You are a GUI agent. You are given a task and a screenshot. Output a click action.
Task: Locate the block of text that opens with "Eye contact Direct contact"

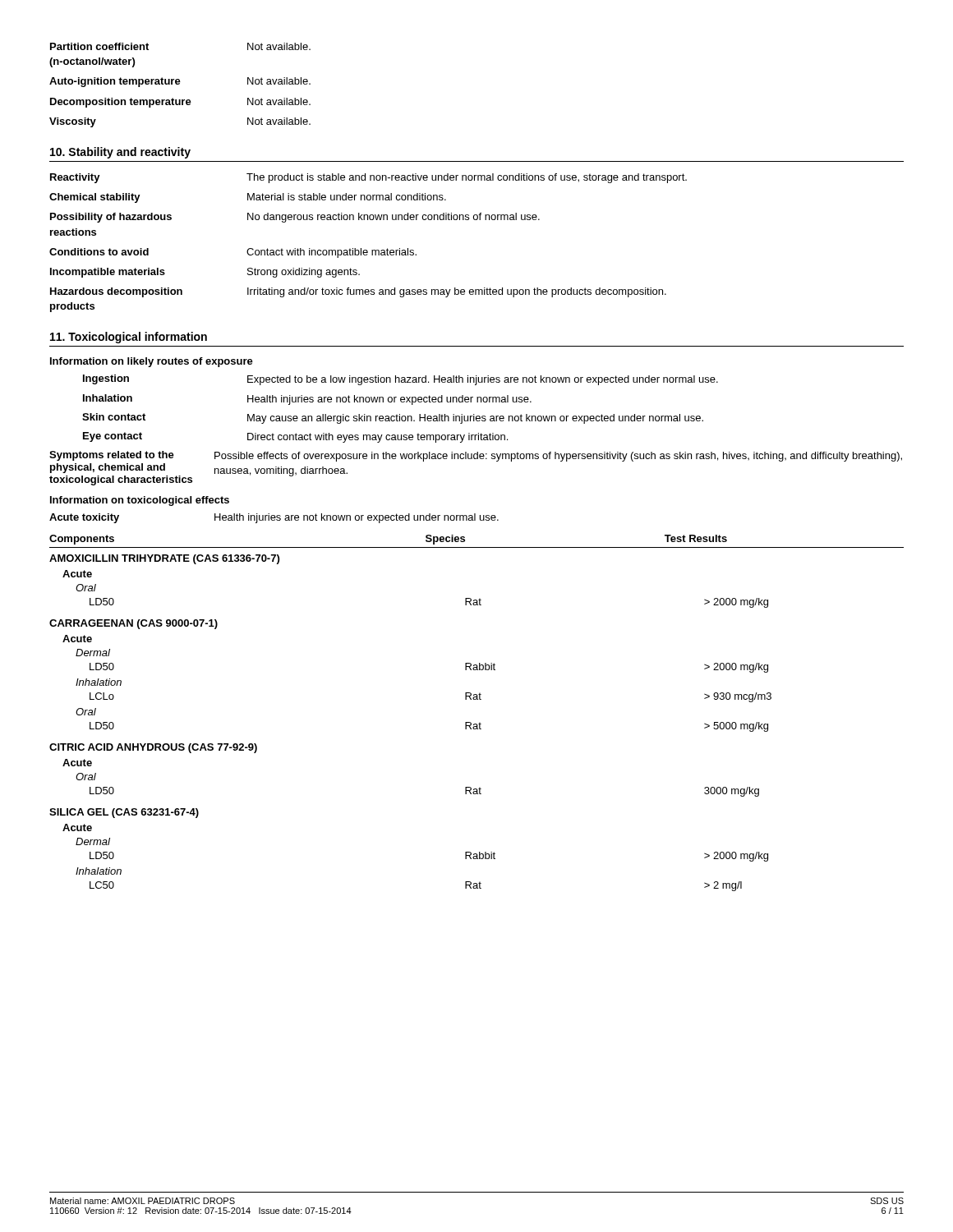476,437
